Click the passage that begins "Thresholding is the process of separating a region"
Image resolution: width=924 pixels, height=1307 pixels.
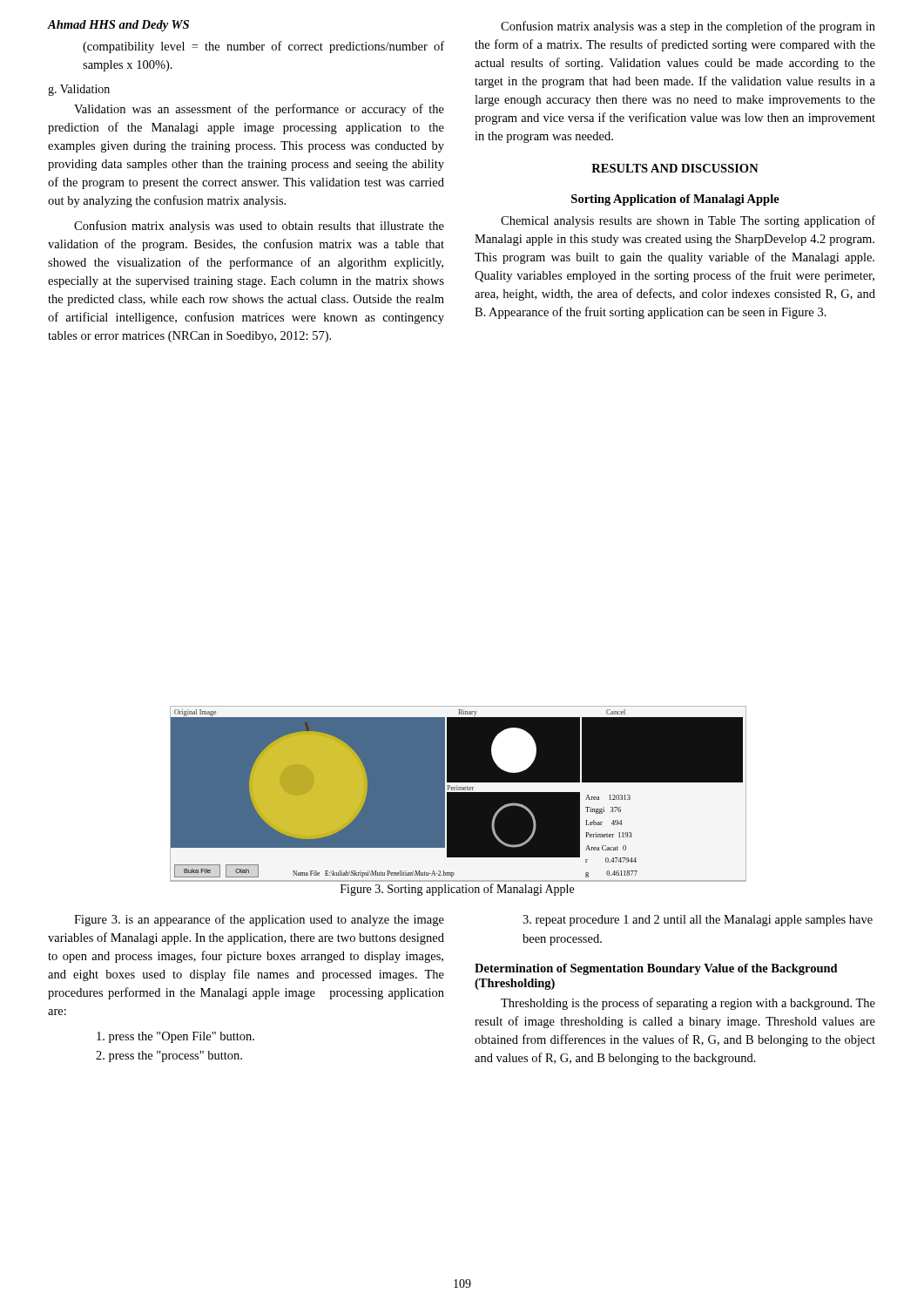click(675, 1030)
